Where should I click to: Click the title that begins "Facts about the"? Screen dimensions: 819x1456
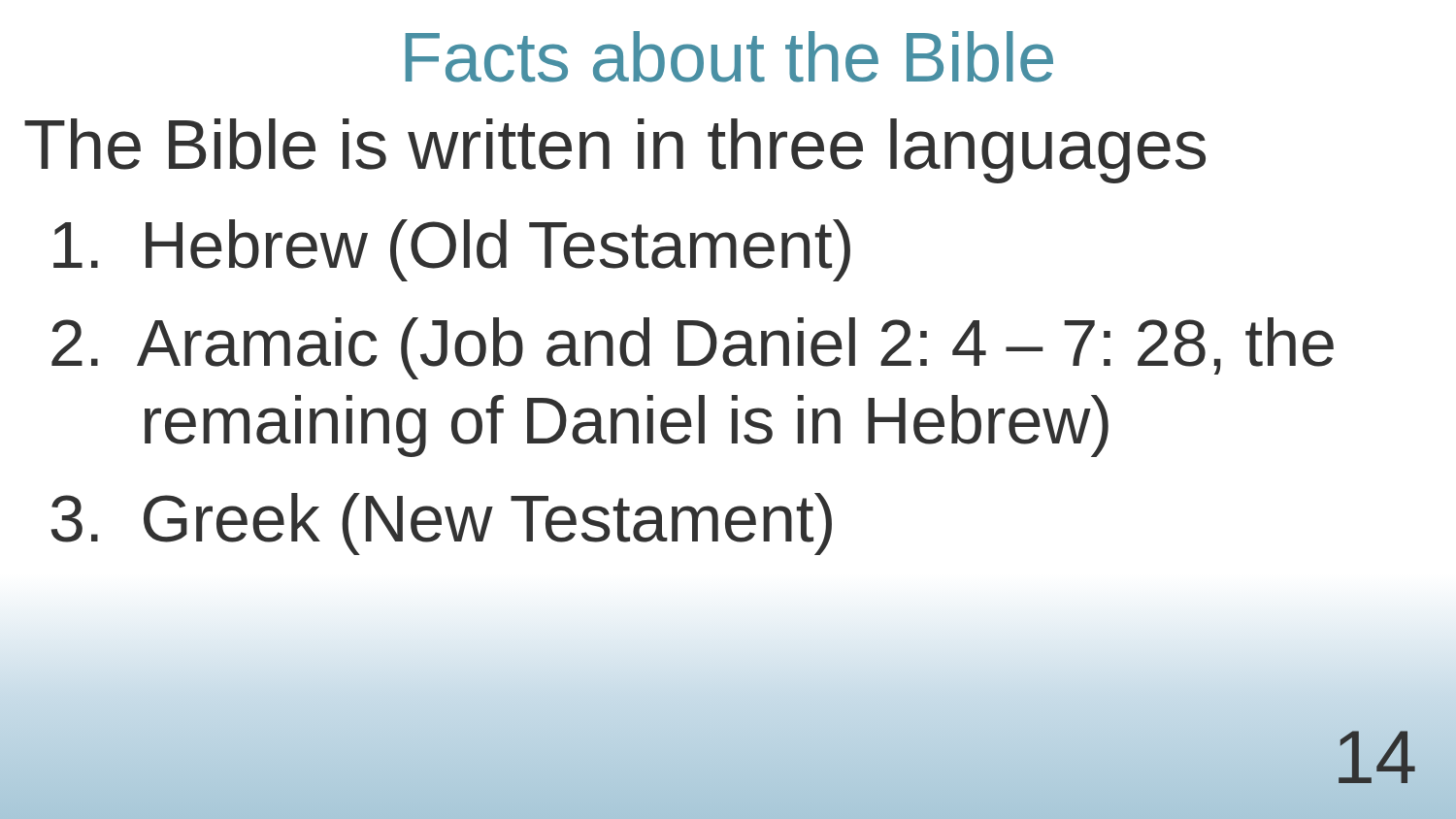click(728, 57)
